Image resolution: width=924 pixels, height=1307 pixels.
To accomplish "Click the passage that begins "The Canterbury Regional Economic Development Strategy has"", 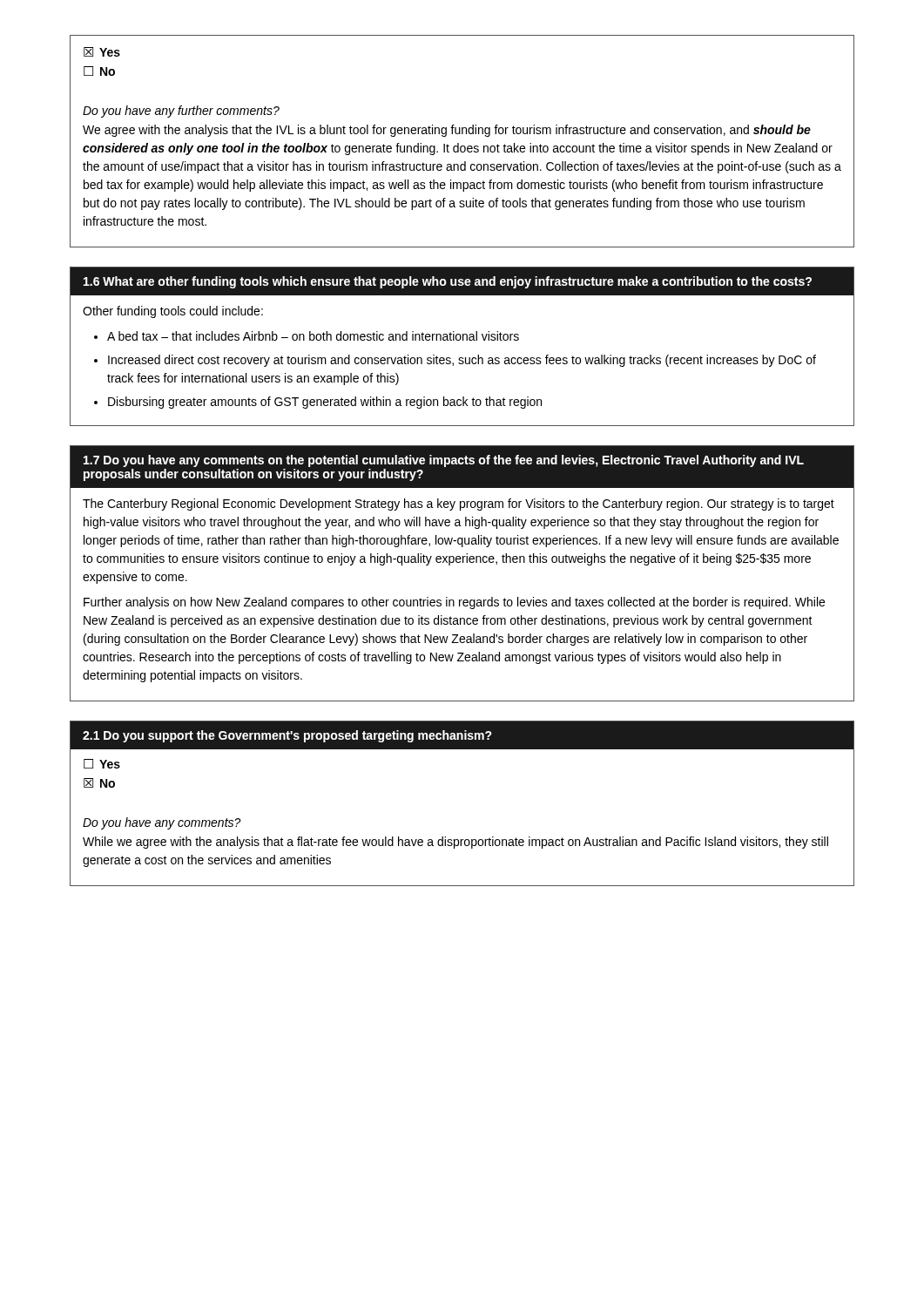I will coord(461,540).
